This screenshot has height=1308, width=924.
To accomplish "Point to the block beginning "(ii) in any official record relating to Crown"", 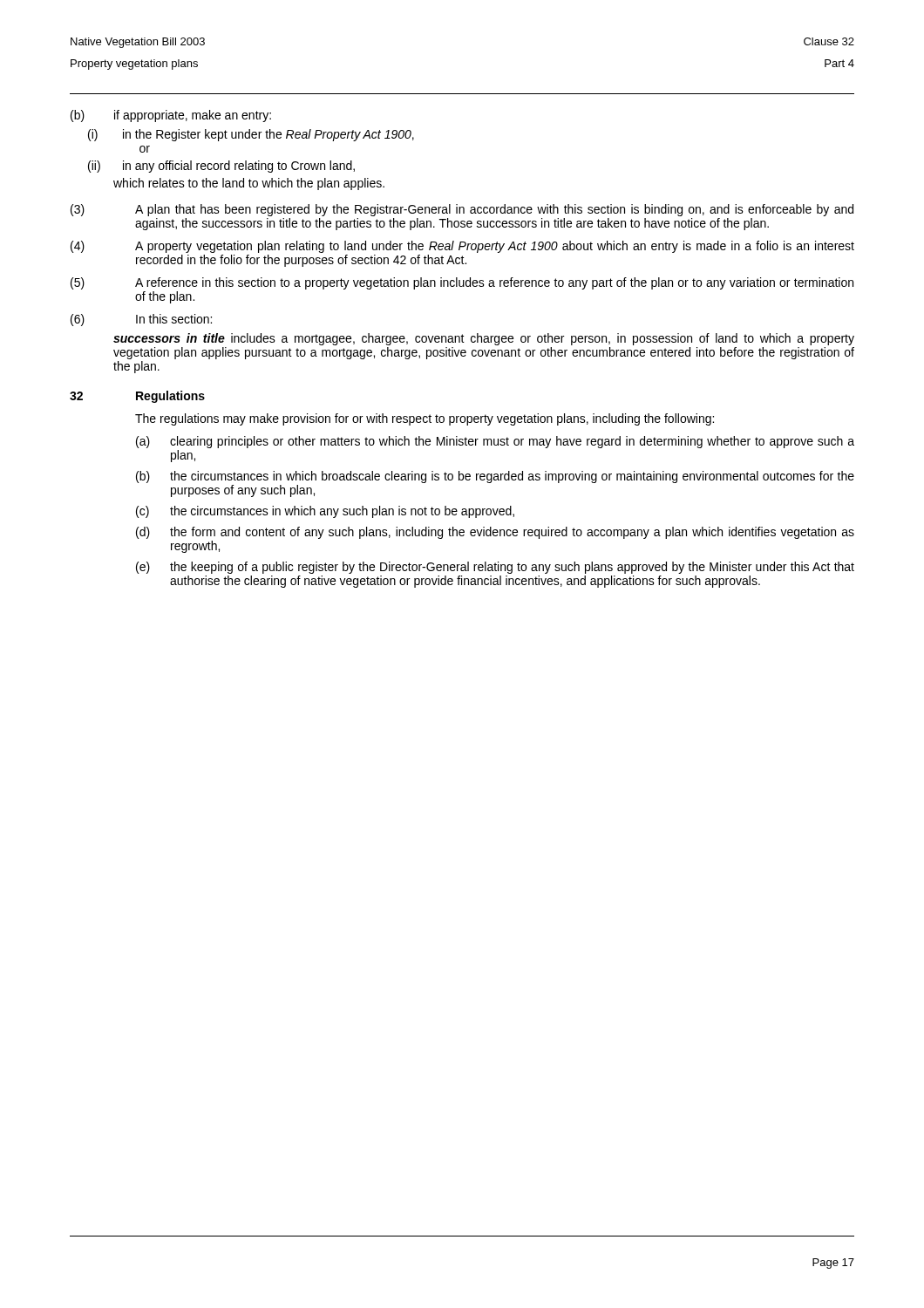I will [x=221, y=166].
